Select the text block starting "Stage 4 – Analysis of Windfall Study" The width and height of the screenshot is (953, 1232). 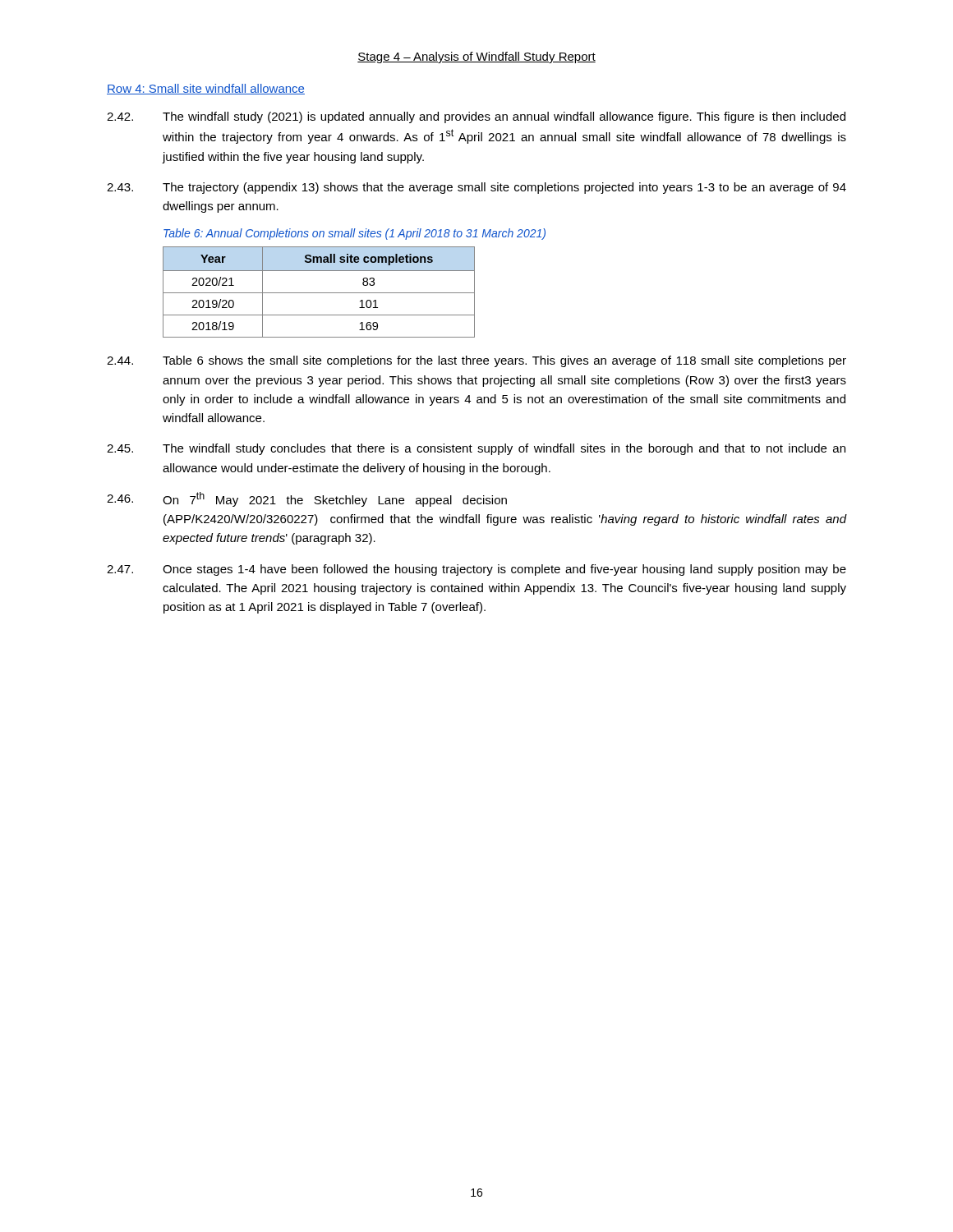coord(476,56)
